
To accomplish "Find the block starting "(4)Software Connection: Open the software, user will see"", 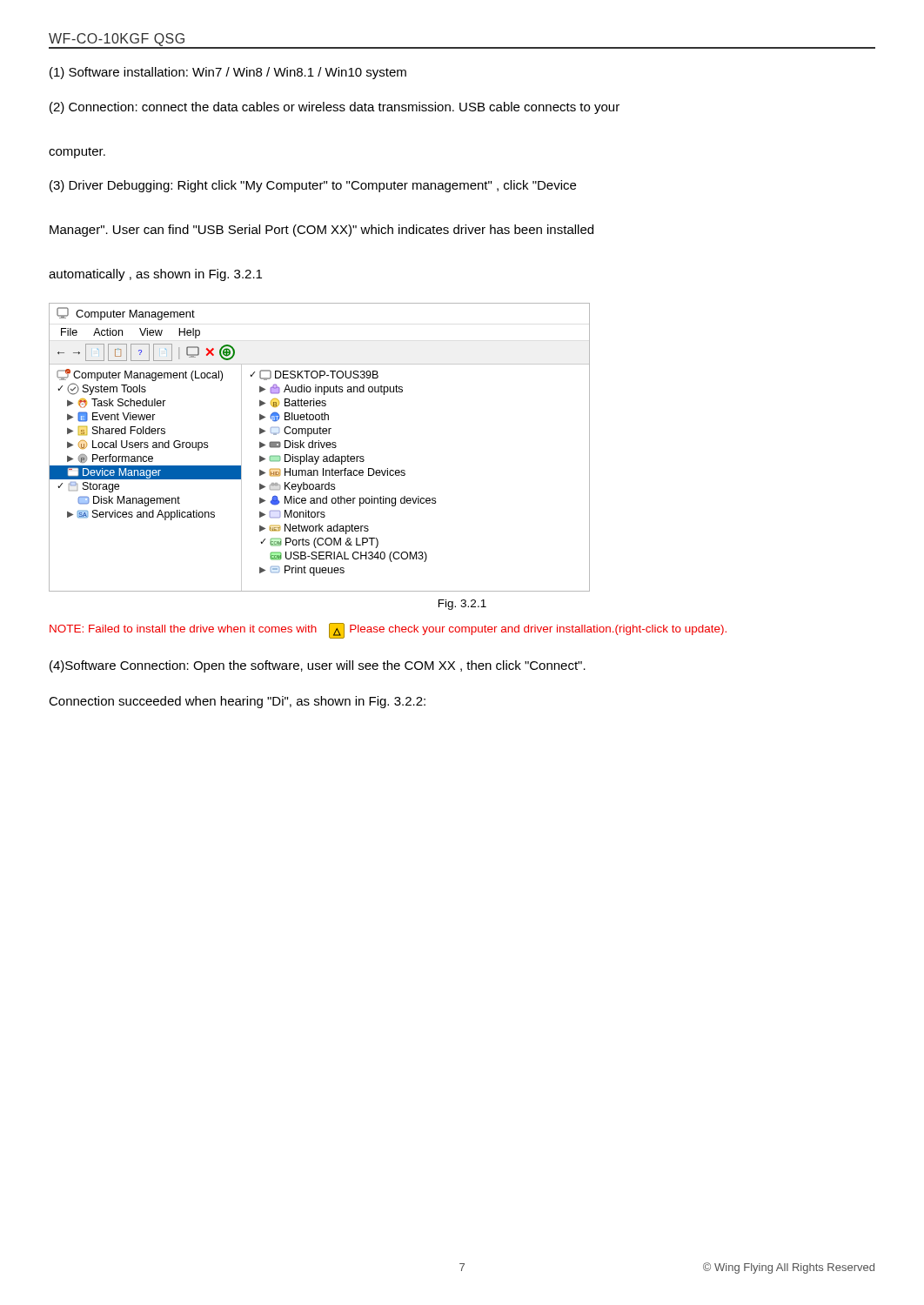I will click(x=317, y=665).
